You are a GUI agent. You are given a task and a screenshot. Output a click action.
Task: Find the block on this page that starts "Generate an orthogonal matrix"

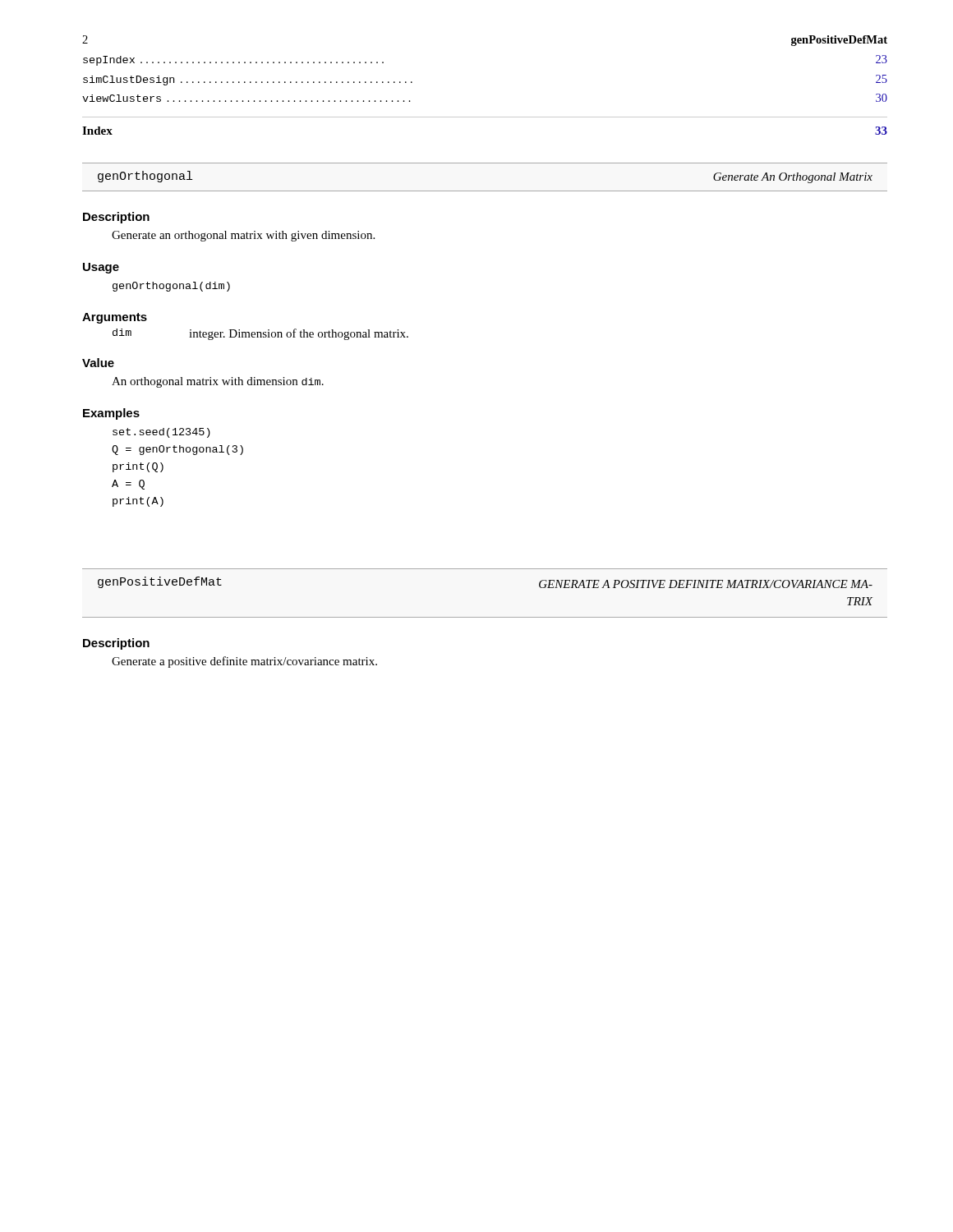coord(244,235)
